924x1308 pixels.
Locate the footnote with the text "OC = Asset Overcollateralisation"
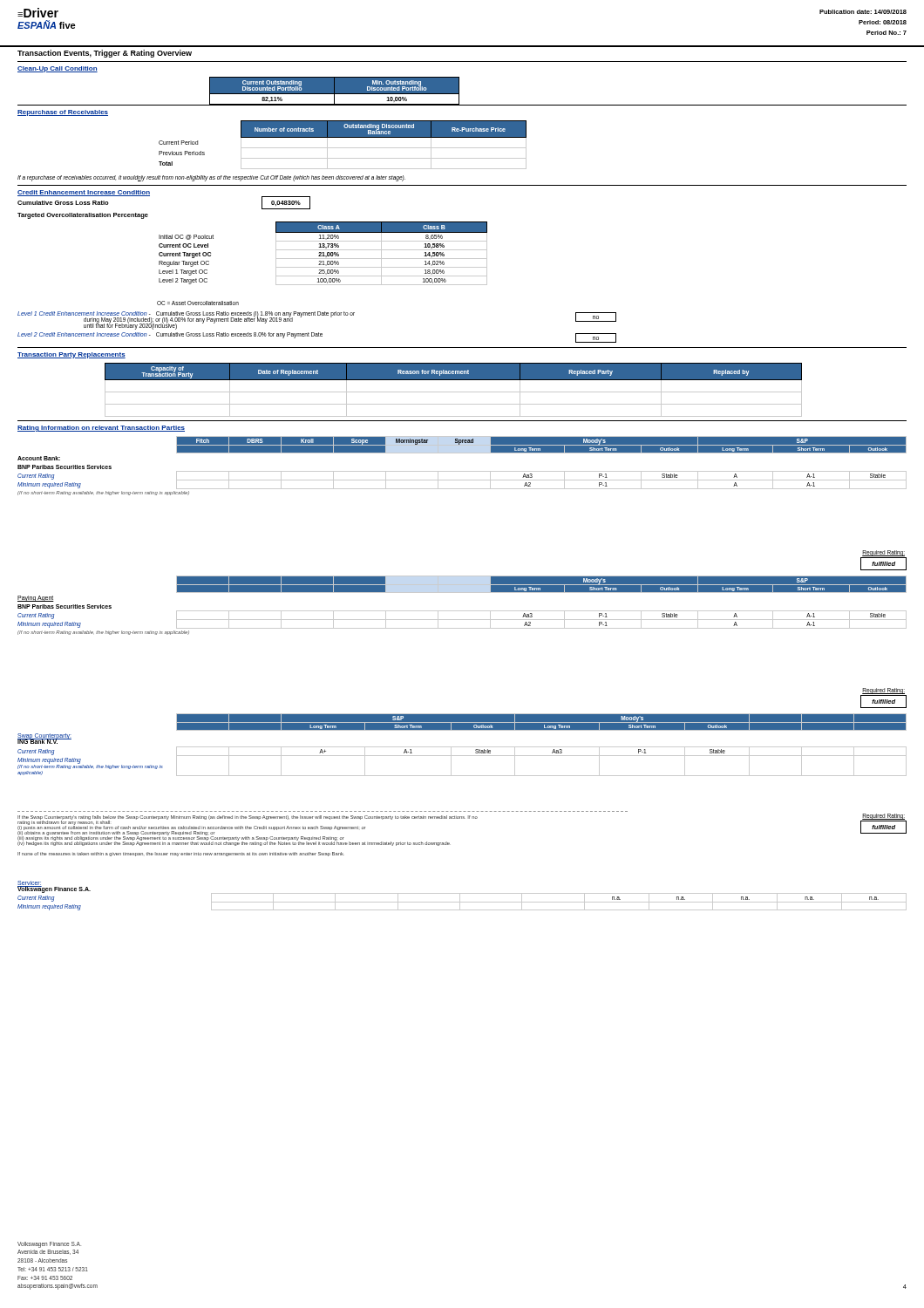point(198,303)
